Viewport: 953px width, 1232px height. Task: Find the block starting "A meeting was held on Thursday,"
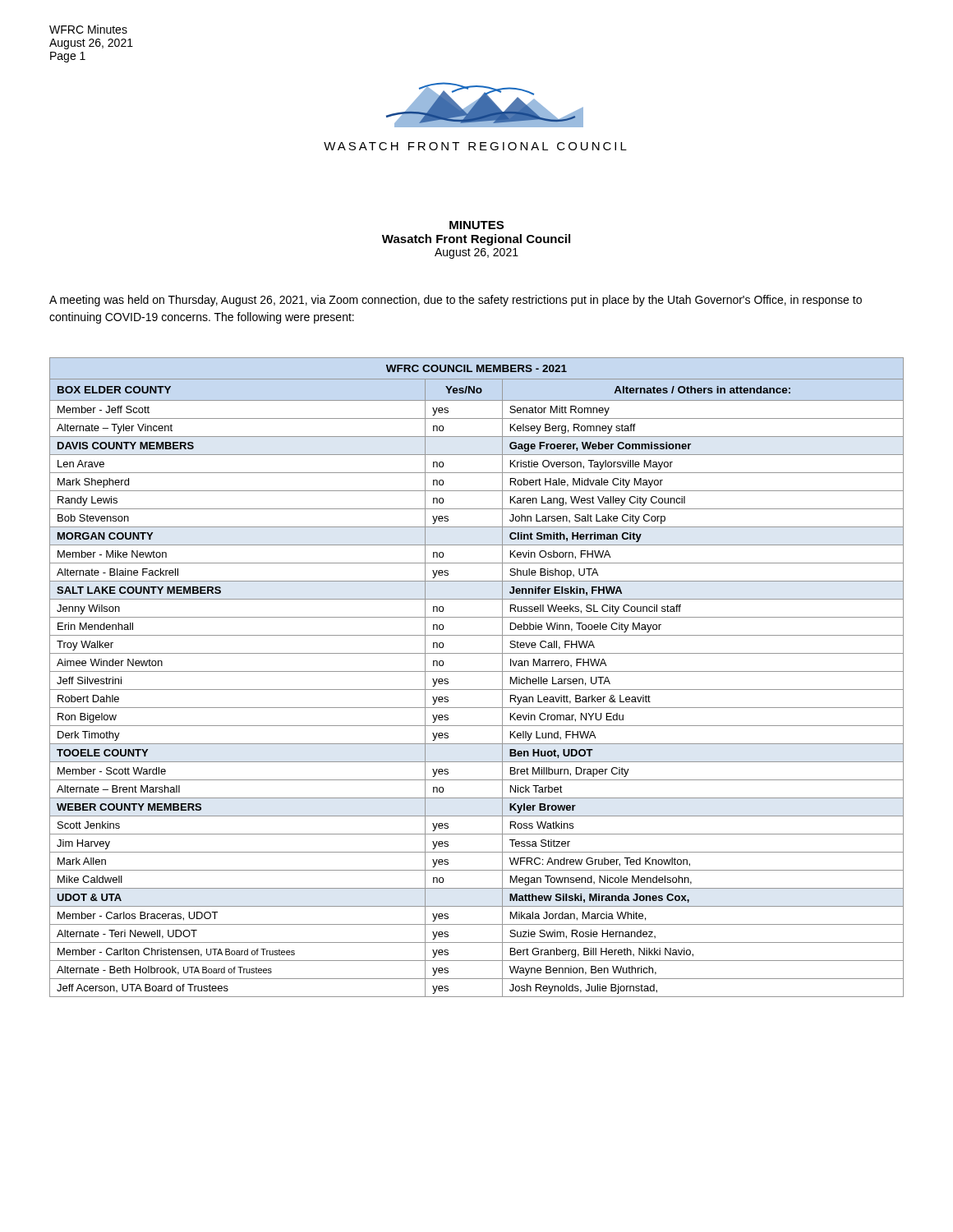456,308
